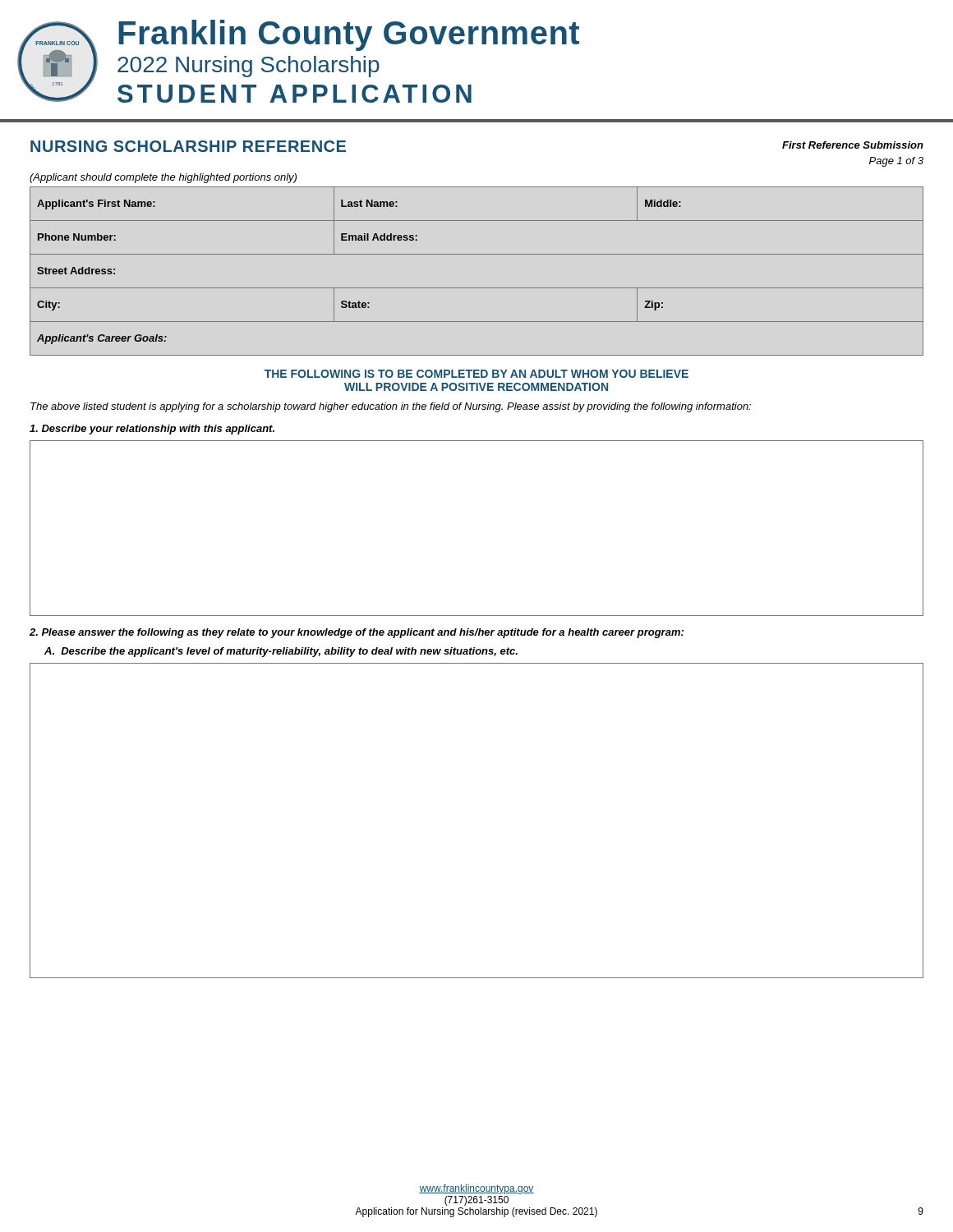Select the title that says "NURSING SCHOLARSHIP REFERENCE"
This screenshot has height=1232, width=953.
click(x=188, y=146)
